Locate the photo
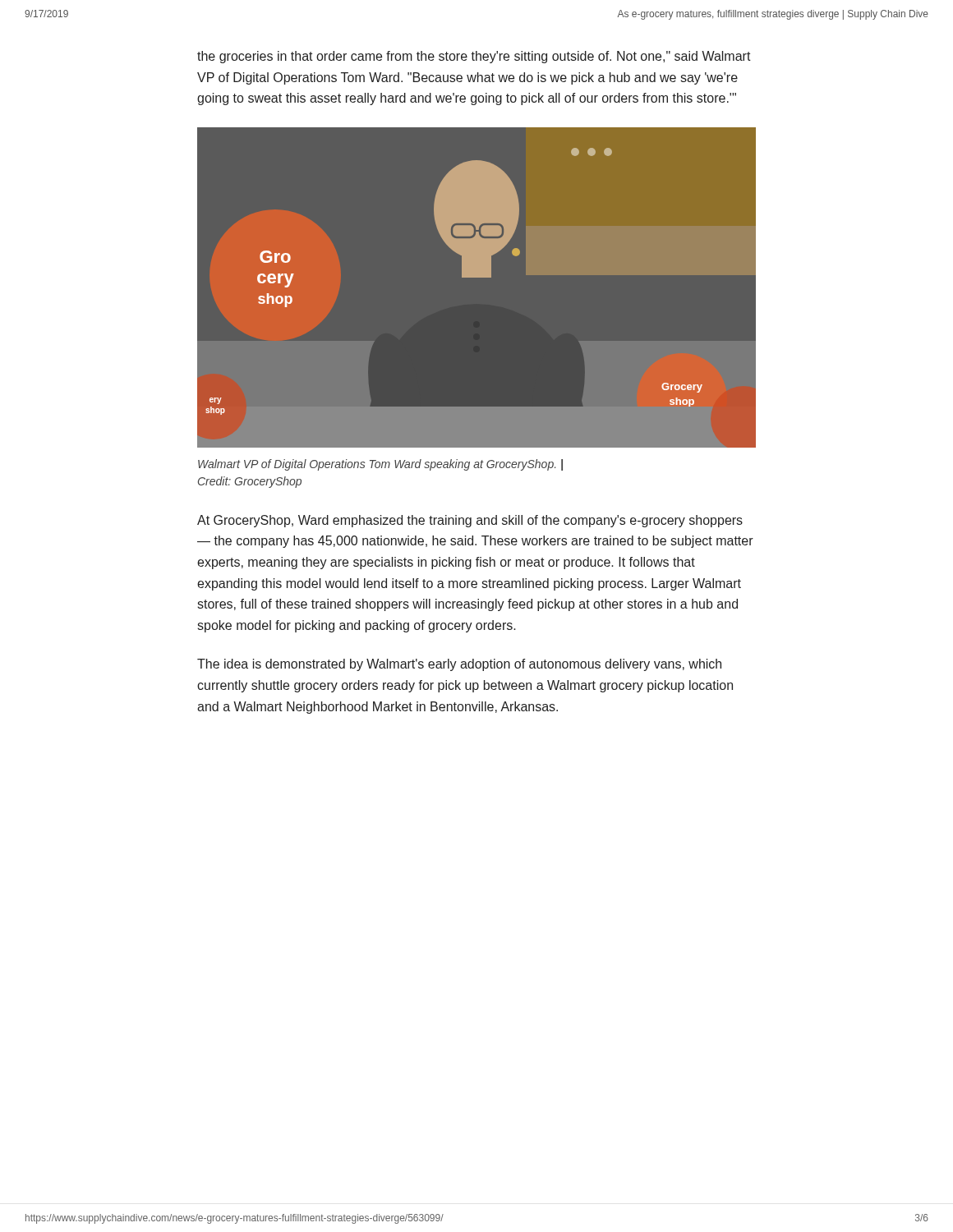 point(476,287)
